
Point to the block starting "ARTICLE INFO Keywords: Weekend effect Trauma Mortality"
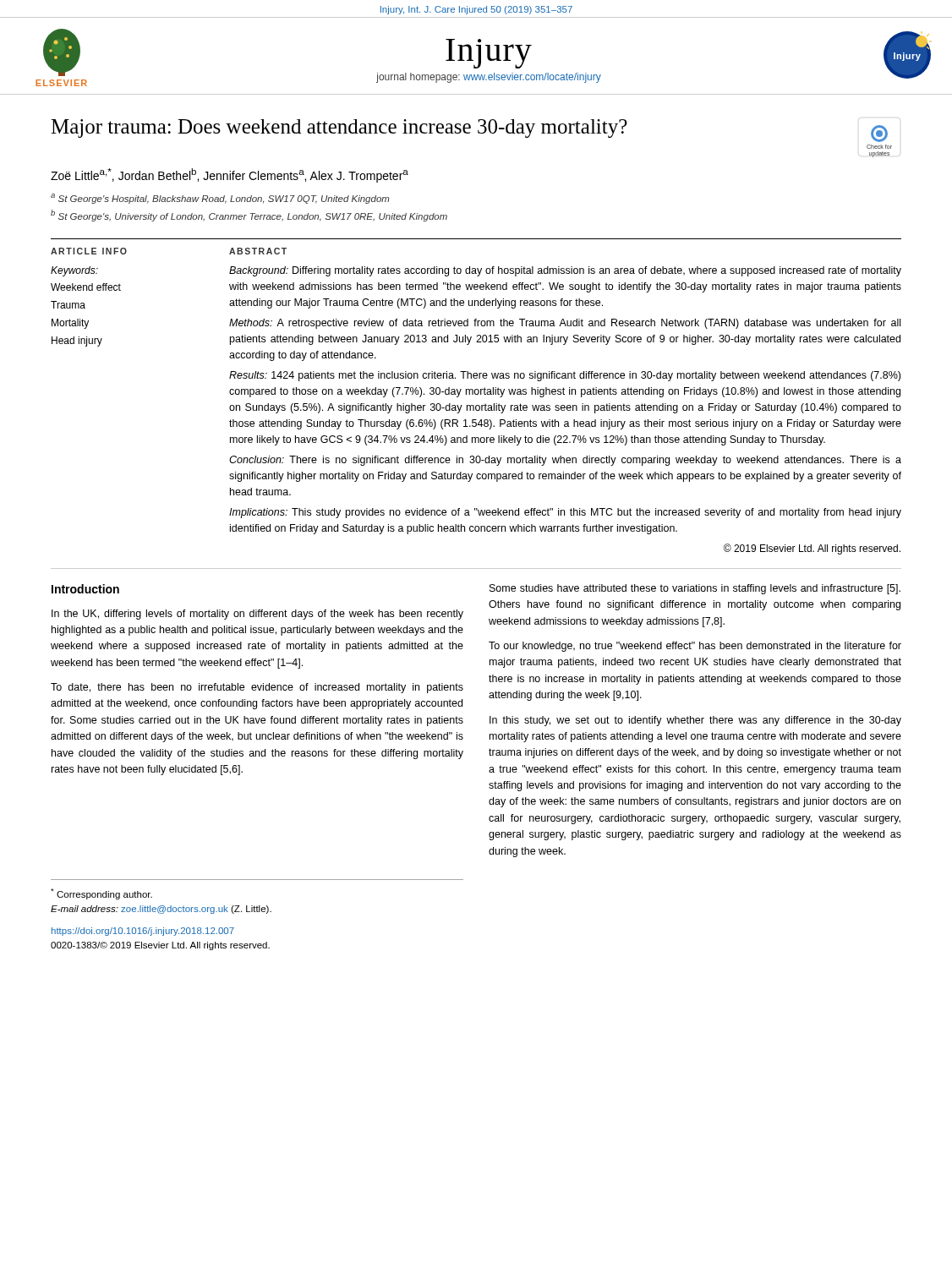tap(89, 251)
